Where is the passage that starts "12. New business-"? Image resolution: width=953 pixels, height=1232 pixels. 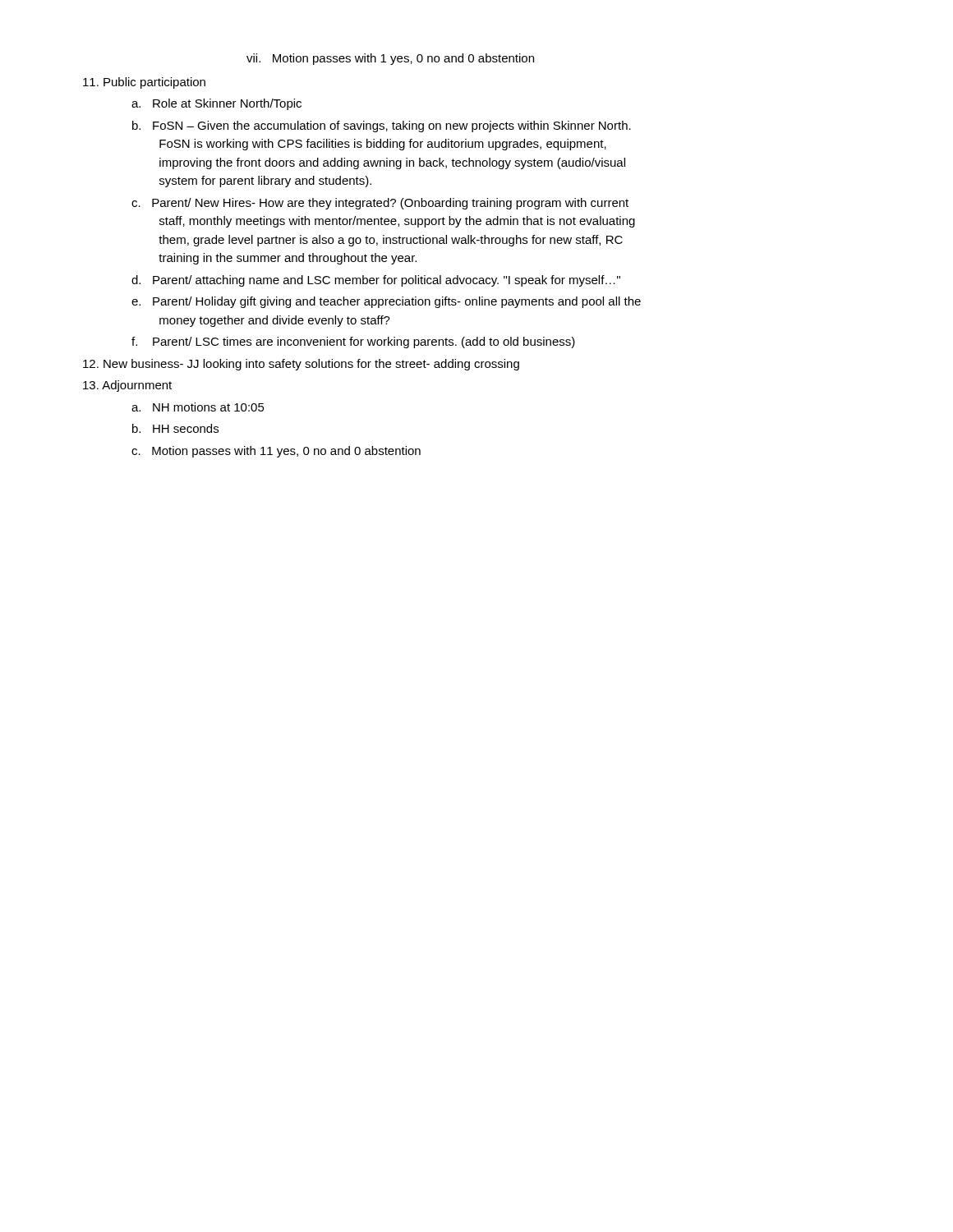(301, 363)
